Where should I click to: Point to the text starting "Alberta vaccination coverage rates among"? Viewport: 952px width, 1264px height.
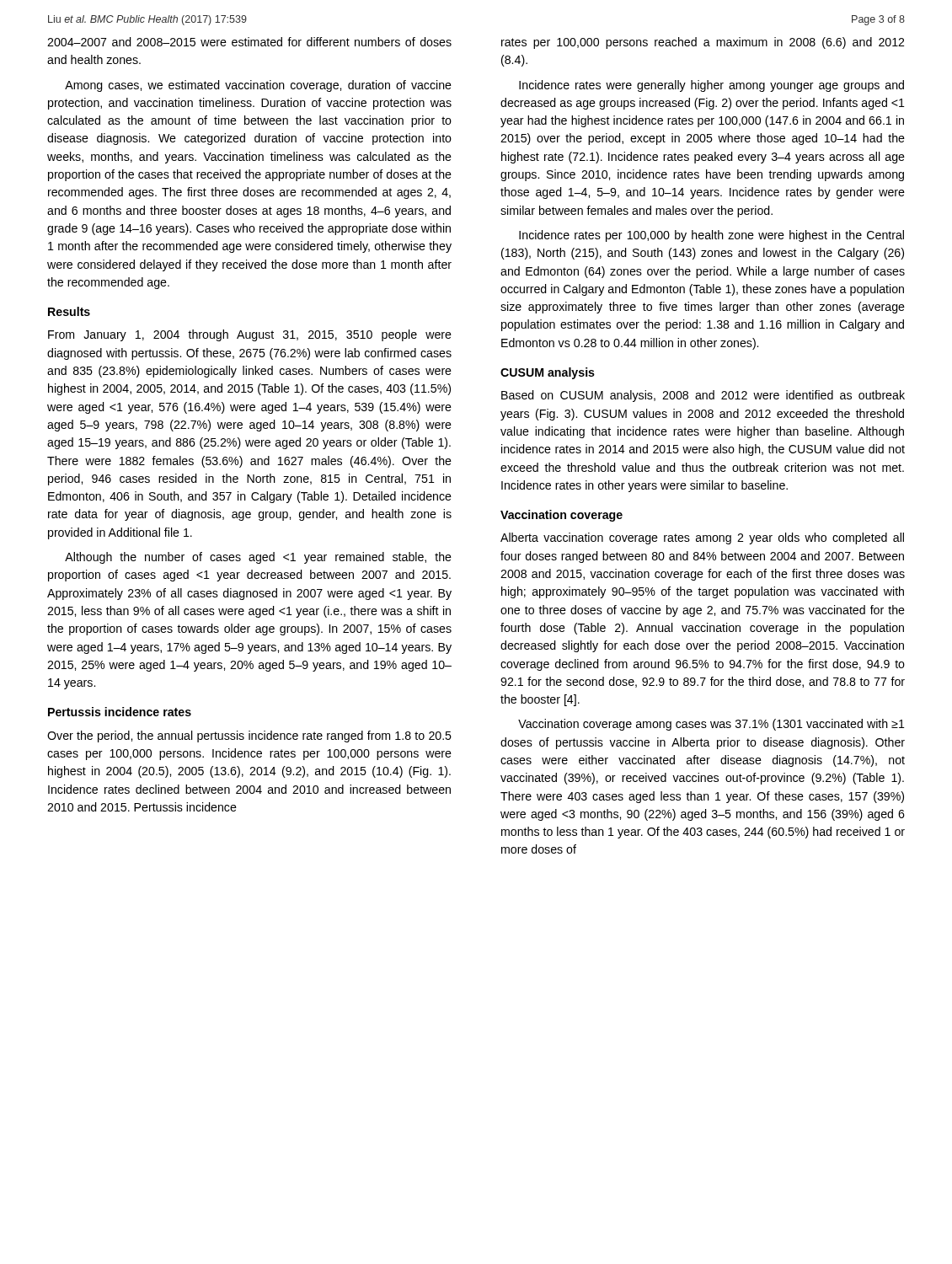coord(703,694)
